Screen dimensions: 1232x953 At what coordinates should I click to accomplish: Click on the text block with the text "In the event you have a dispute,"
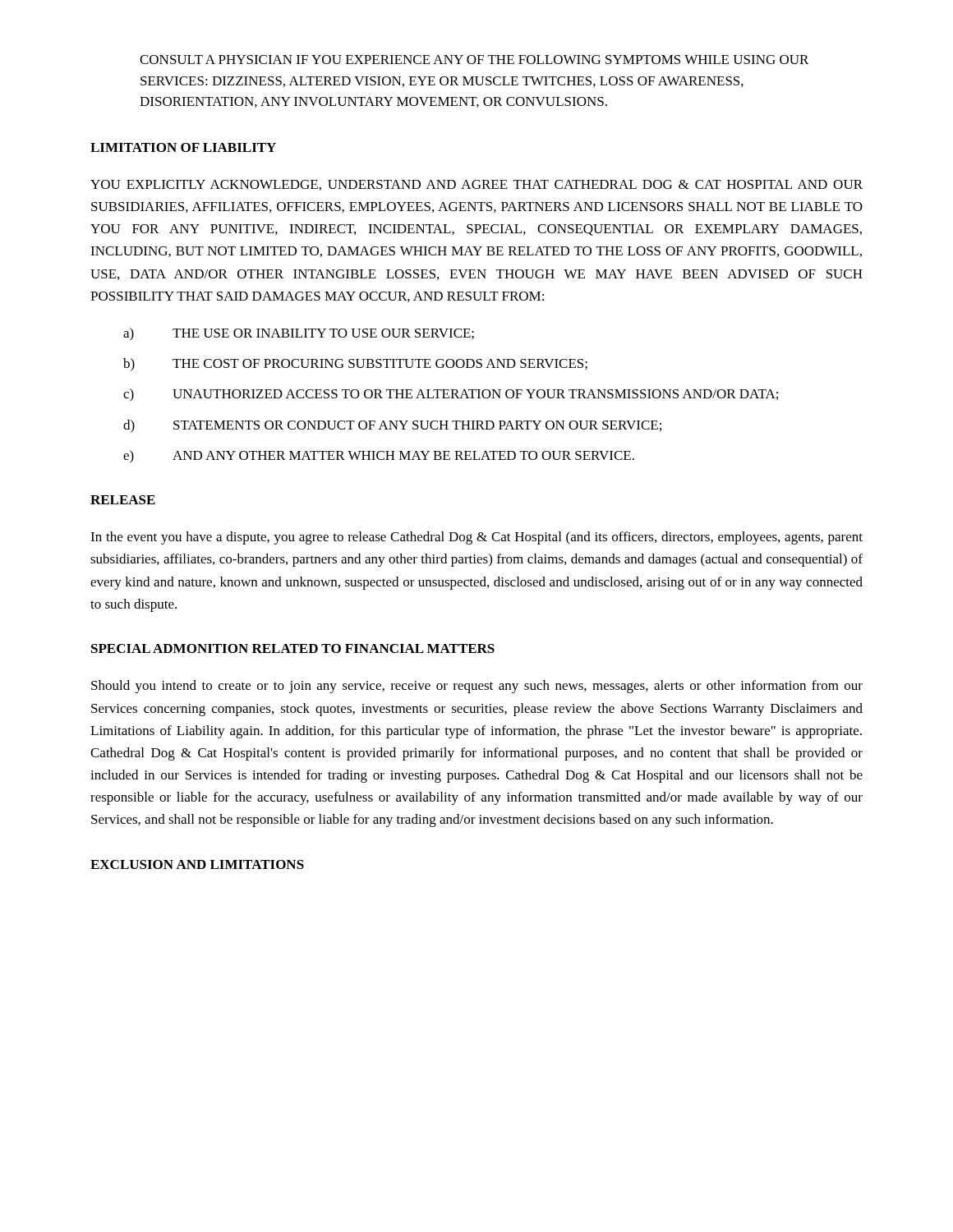[x=476, y=570]
